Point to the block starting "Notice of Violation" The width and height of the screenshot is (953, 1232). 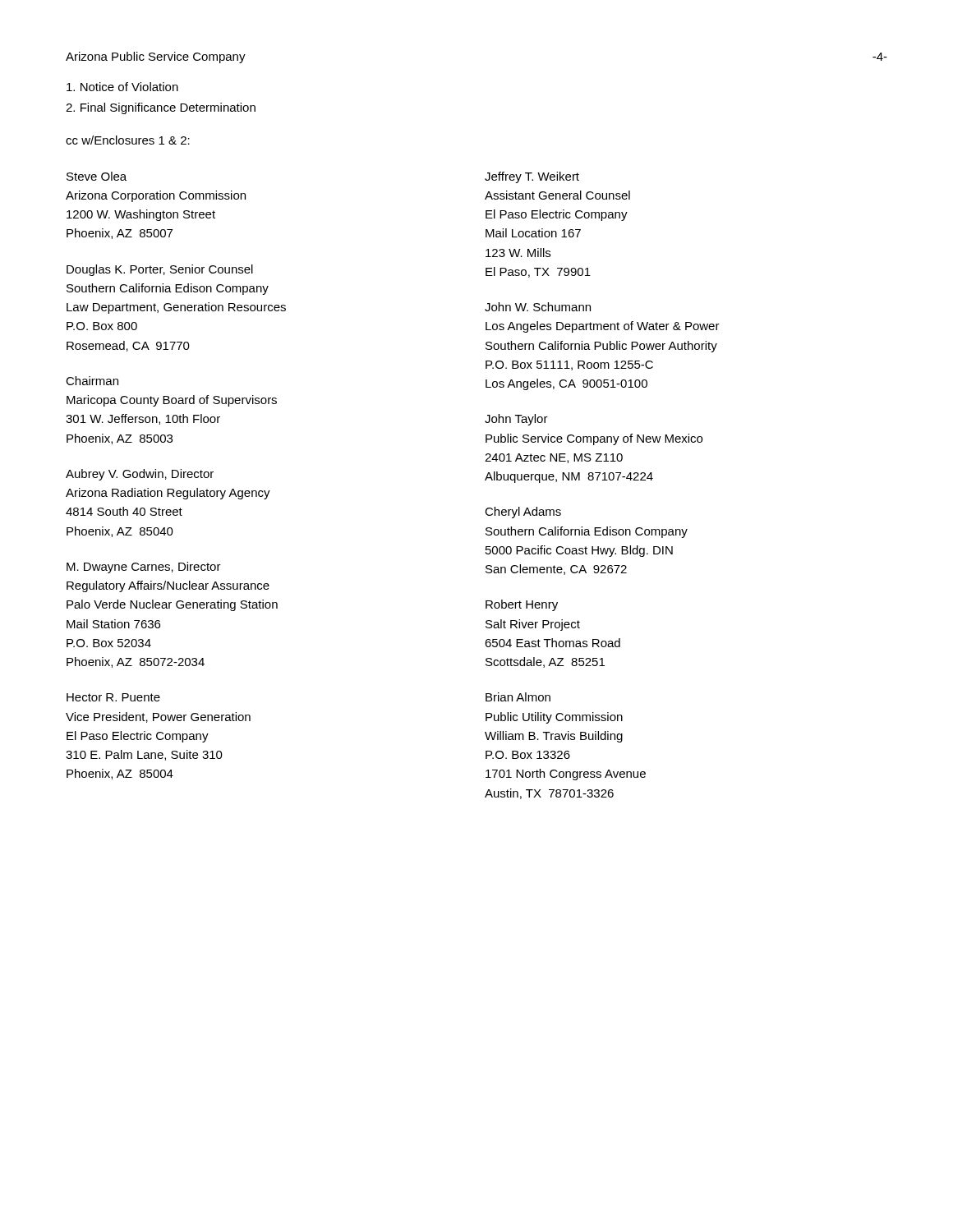point(122,87)
